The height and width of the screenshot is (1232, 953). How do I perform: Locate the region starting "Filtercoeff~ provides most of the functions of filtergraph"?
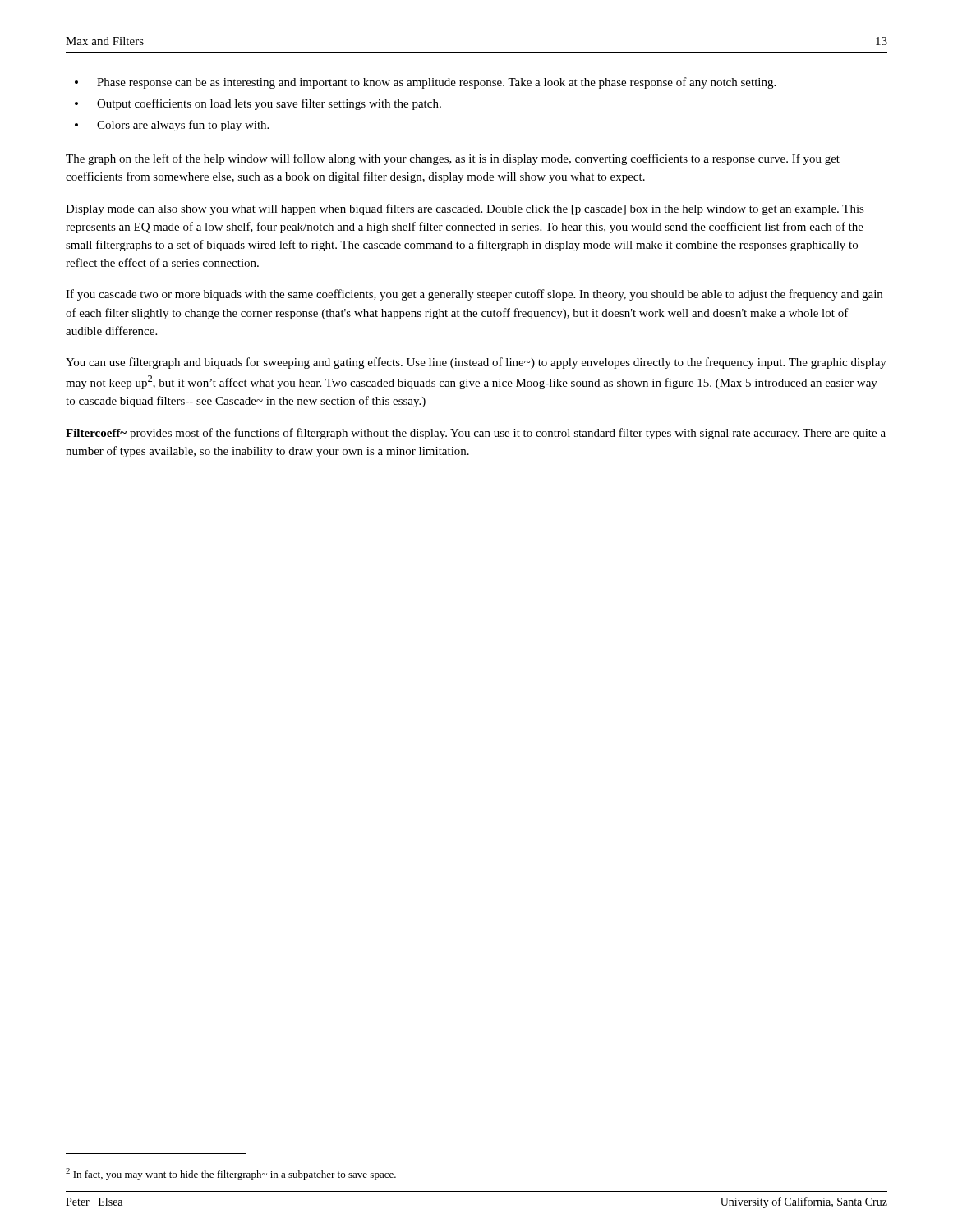476,442
